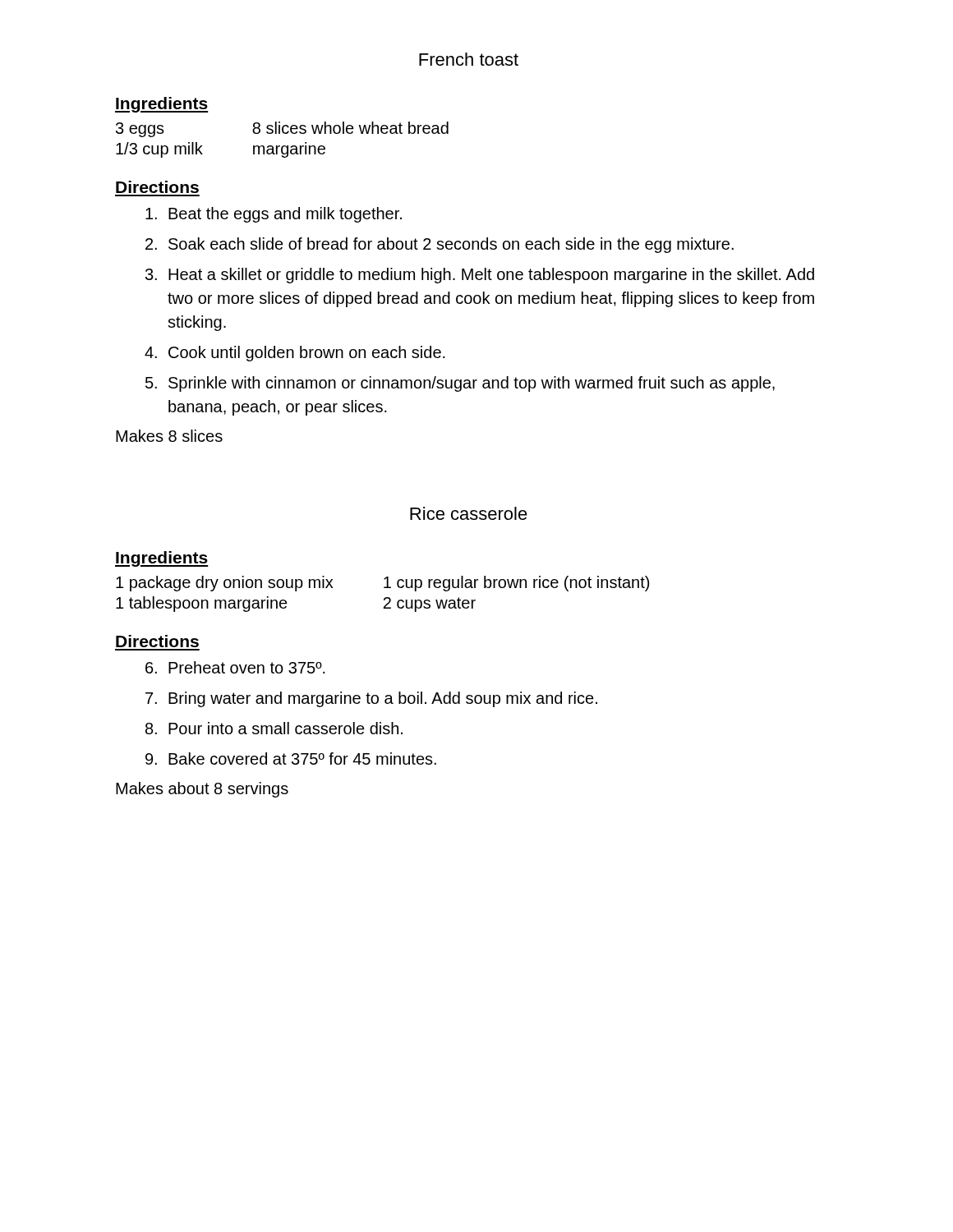Viewport: 953px width, 1232px height.
Task: Select the block starting "Beat the eggs and milk together."
Action: point(274,214)
